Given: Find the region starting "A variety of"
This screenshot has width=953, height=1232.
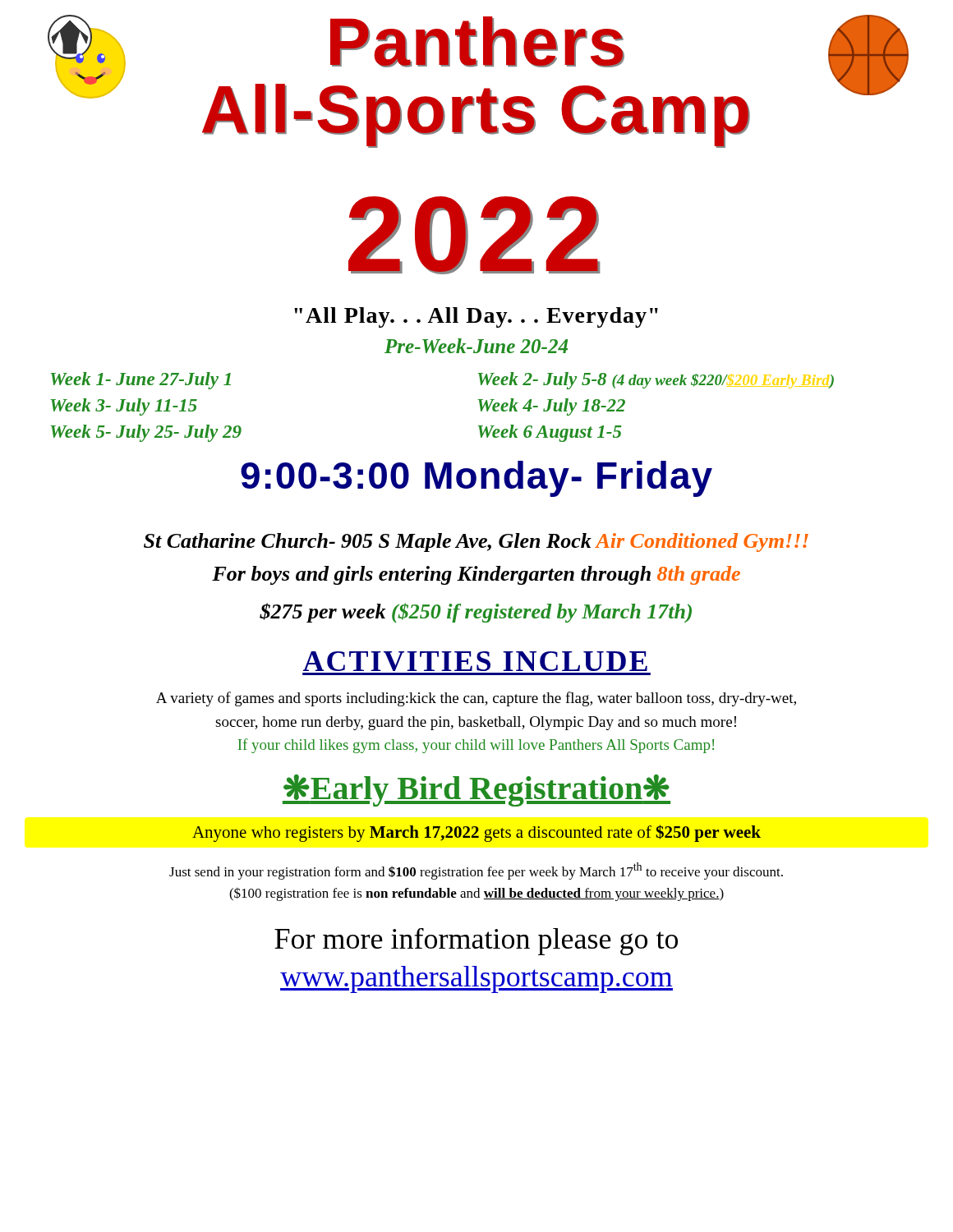Looking at the screenshot, I should click(476, 721).
